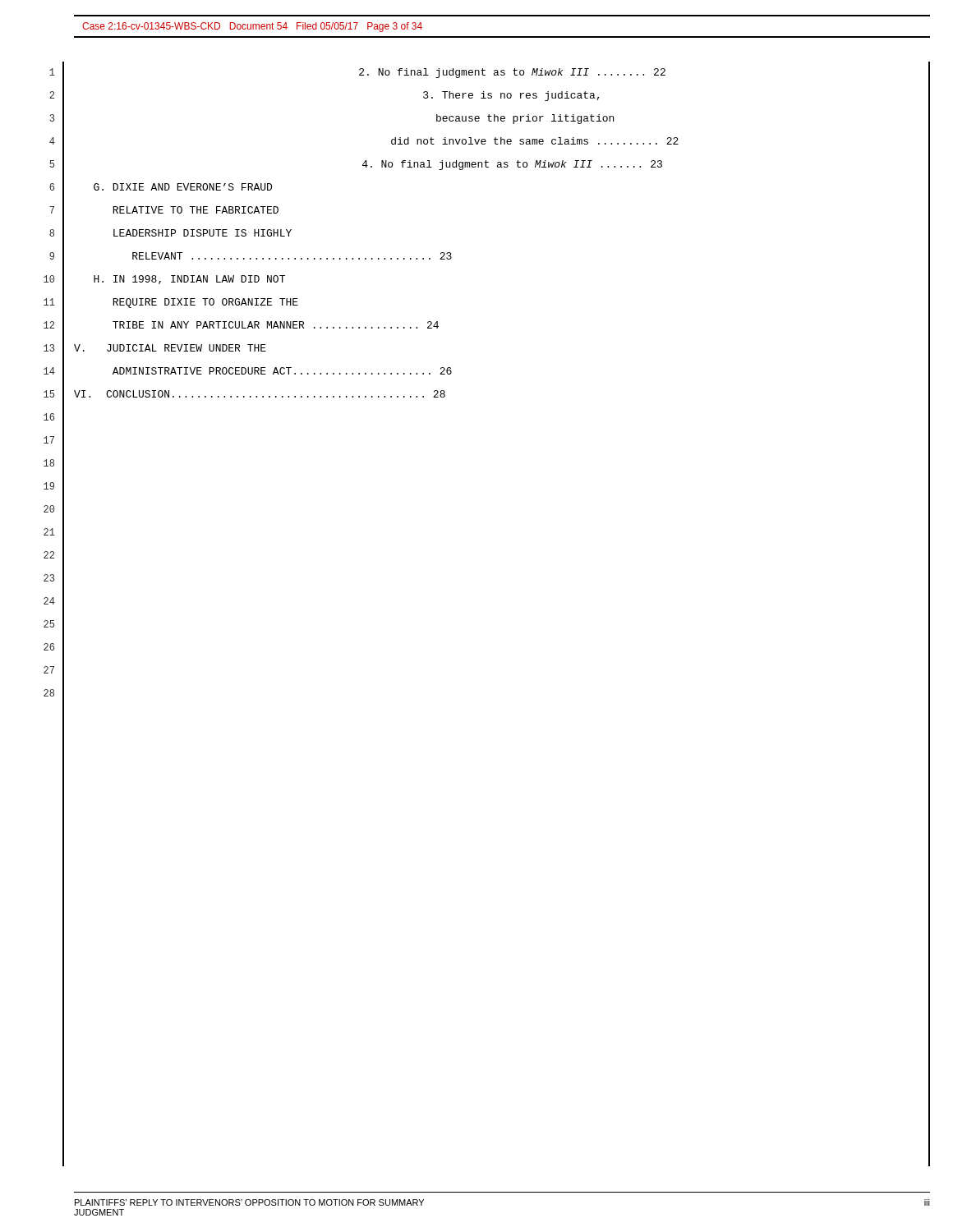Locate the block of text that opens with "4. No final judgment"
953x1232 pixels.
(x=496, y=165)
